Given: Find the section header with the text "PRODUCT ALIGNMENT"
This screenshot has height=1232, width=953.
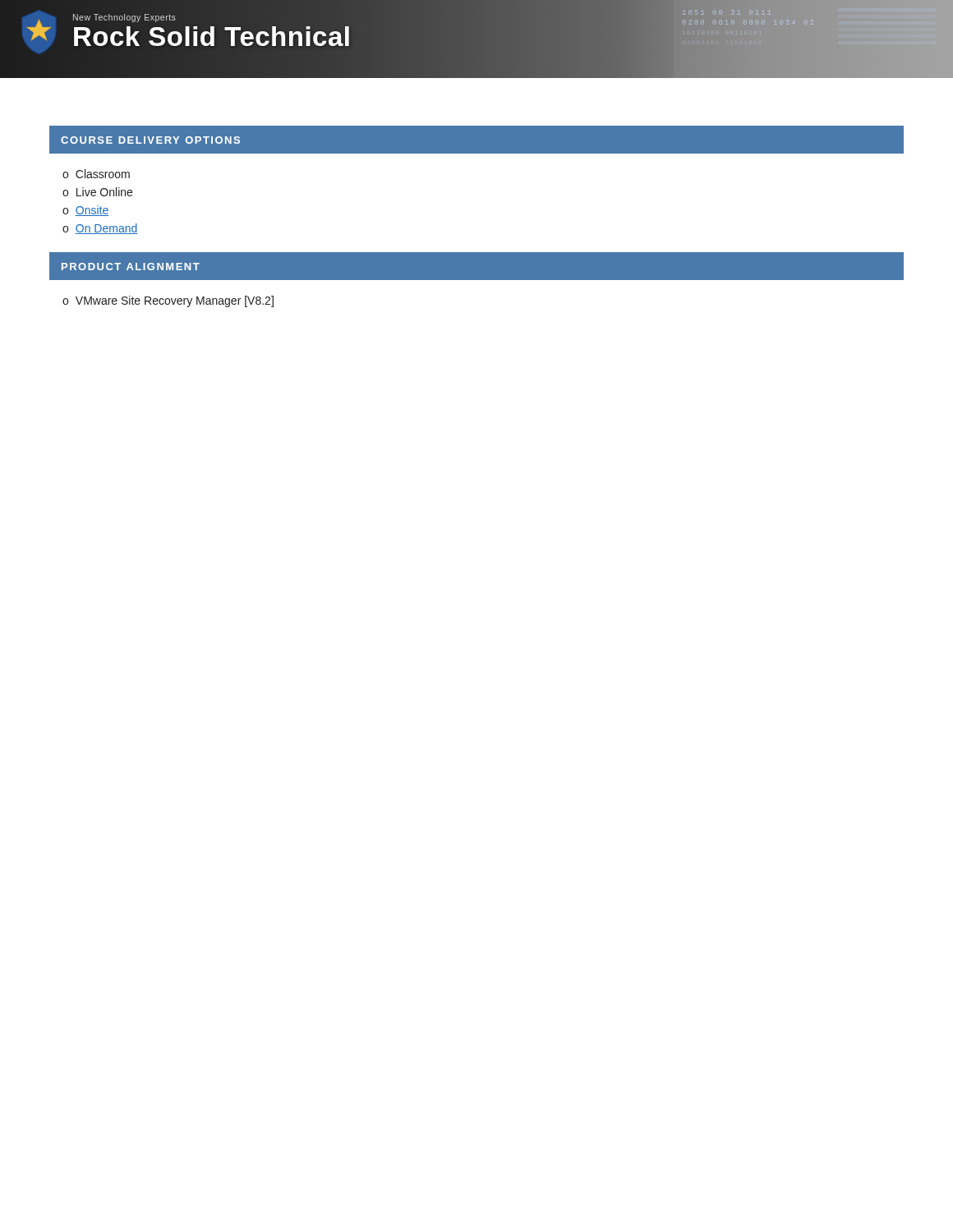Looking at the screenshot, I should (x=476, y=266).
